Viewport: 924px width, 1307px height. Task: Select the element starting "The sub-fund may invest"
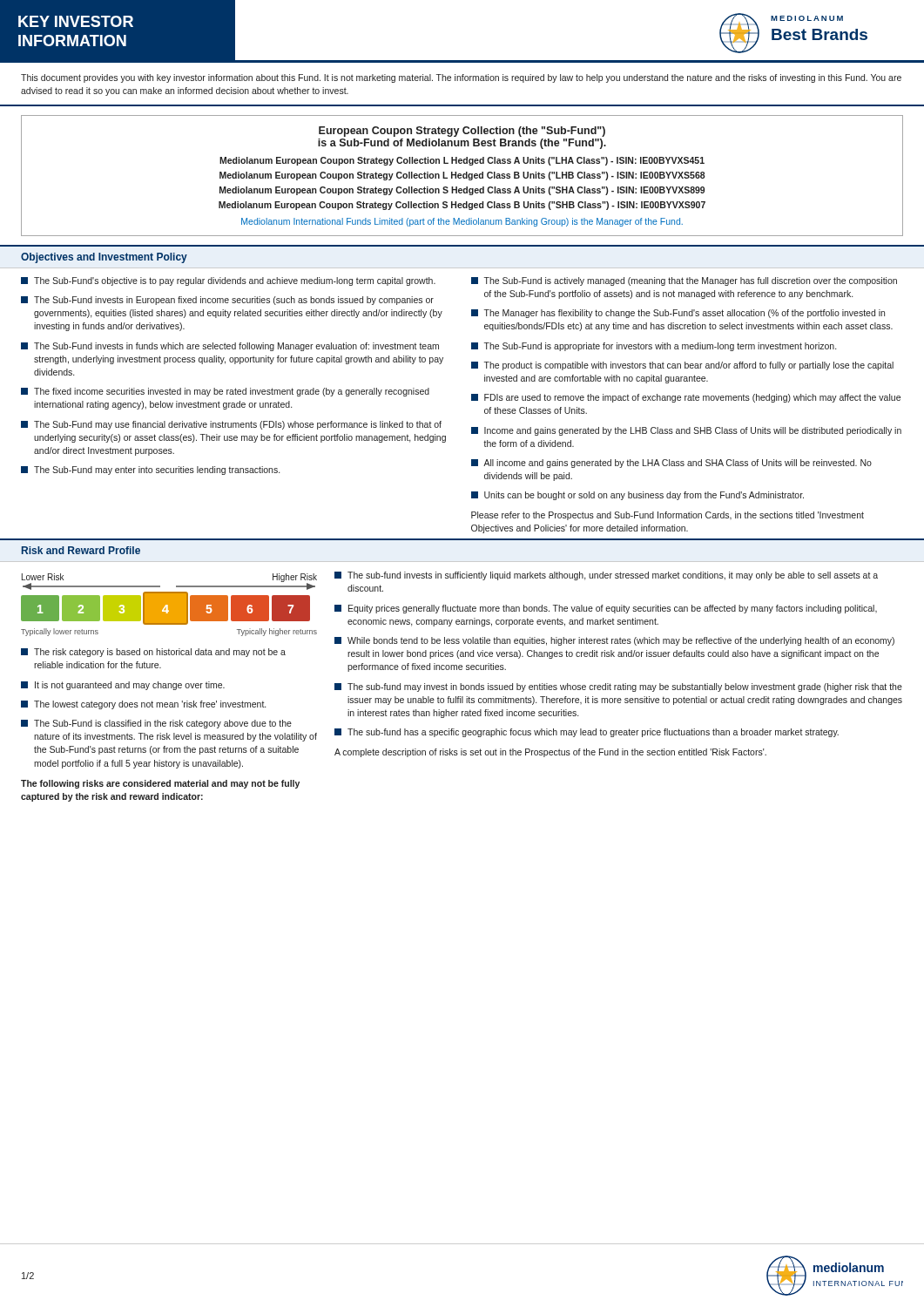click(619, 700)
